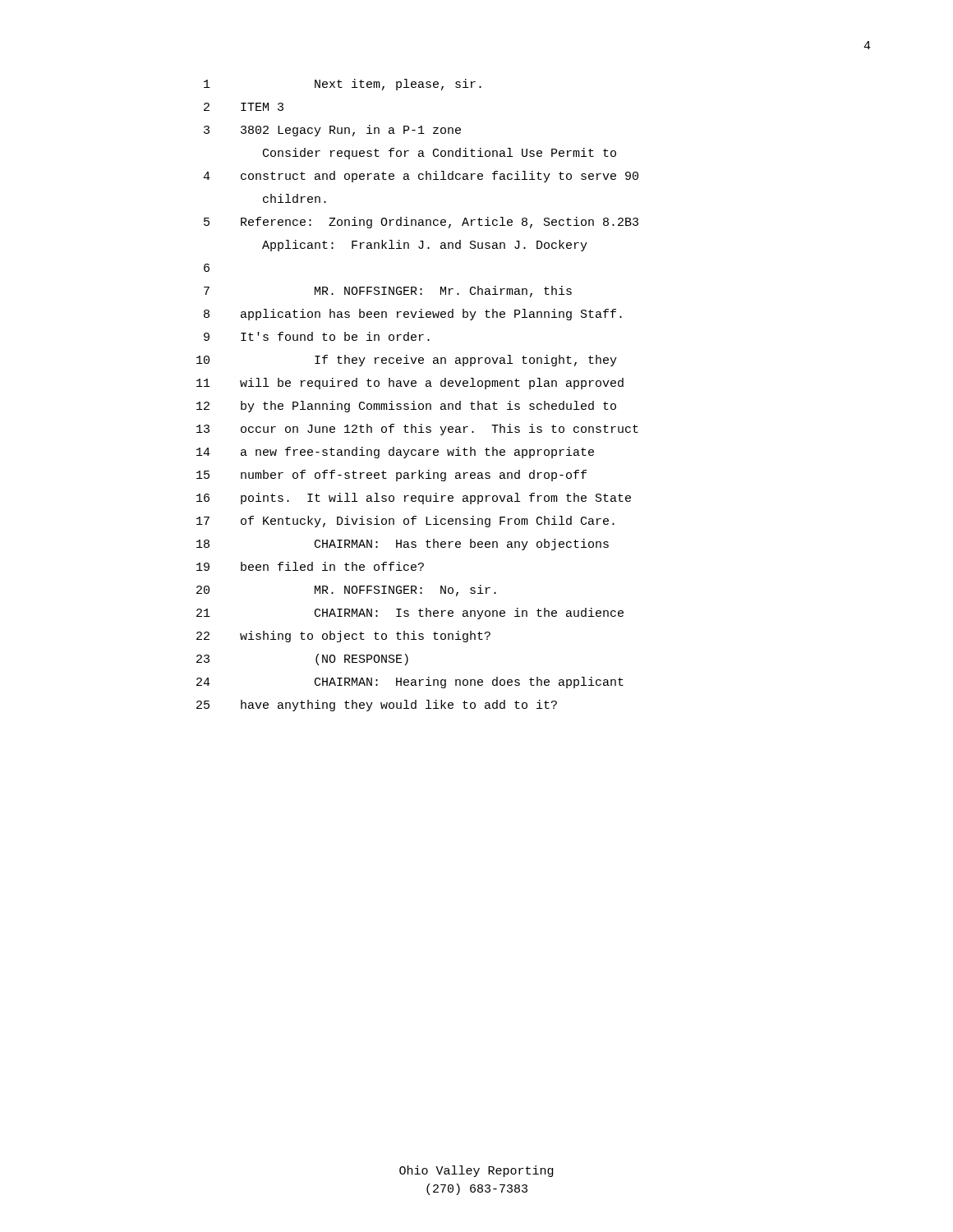Find the block on this page that starts "13 occur on June"
The width and height of the screenshot is (953, 1232).
[x=526, y=430]
